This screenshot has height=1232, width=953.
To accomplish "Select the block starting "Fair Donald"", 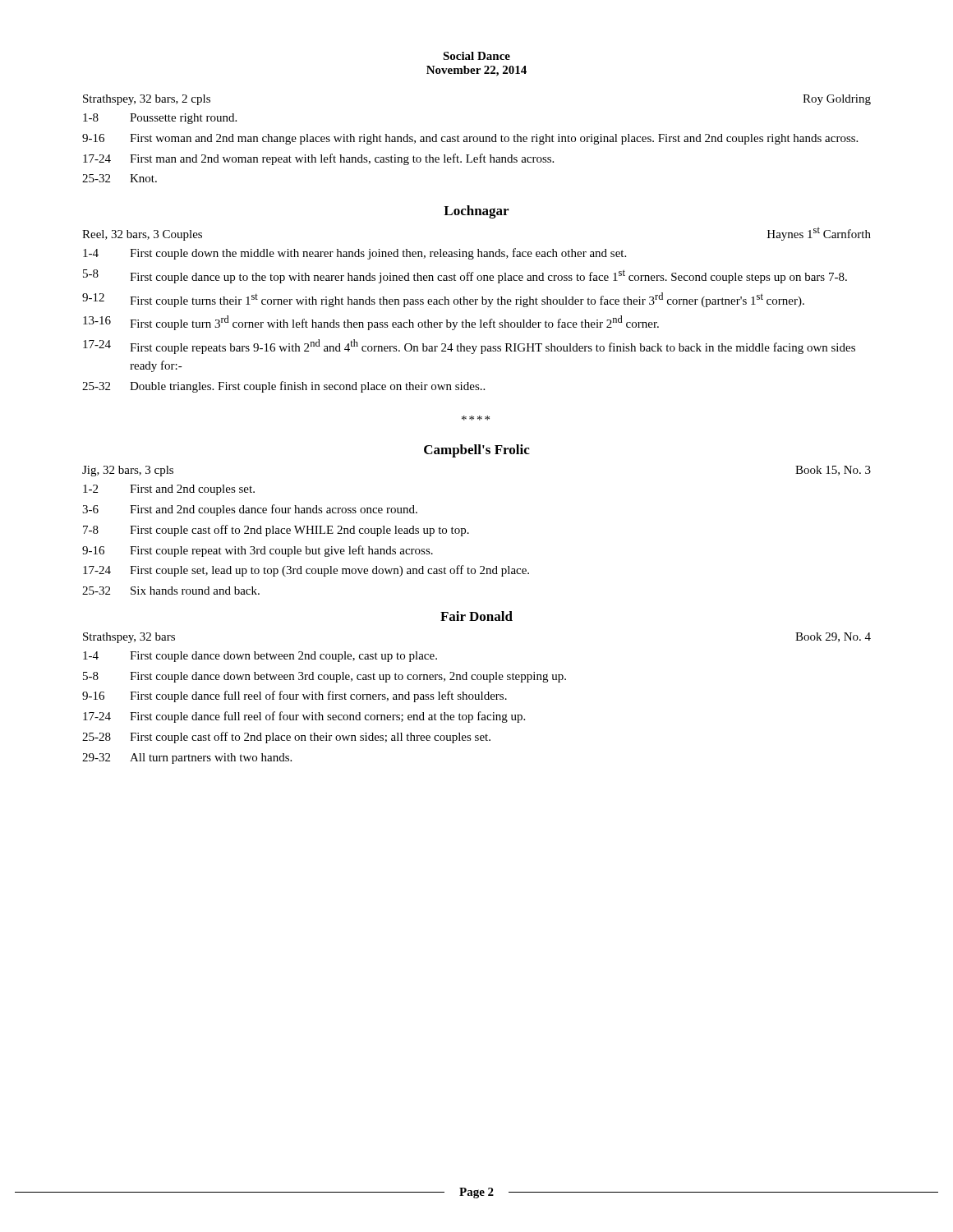I will [476, 616].
